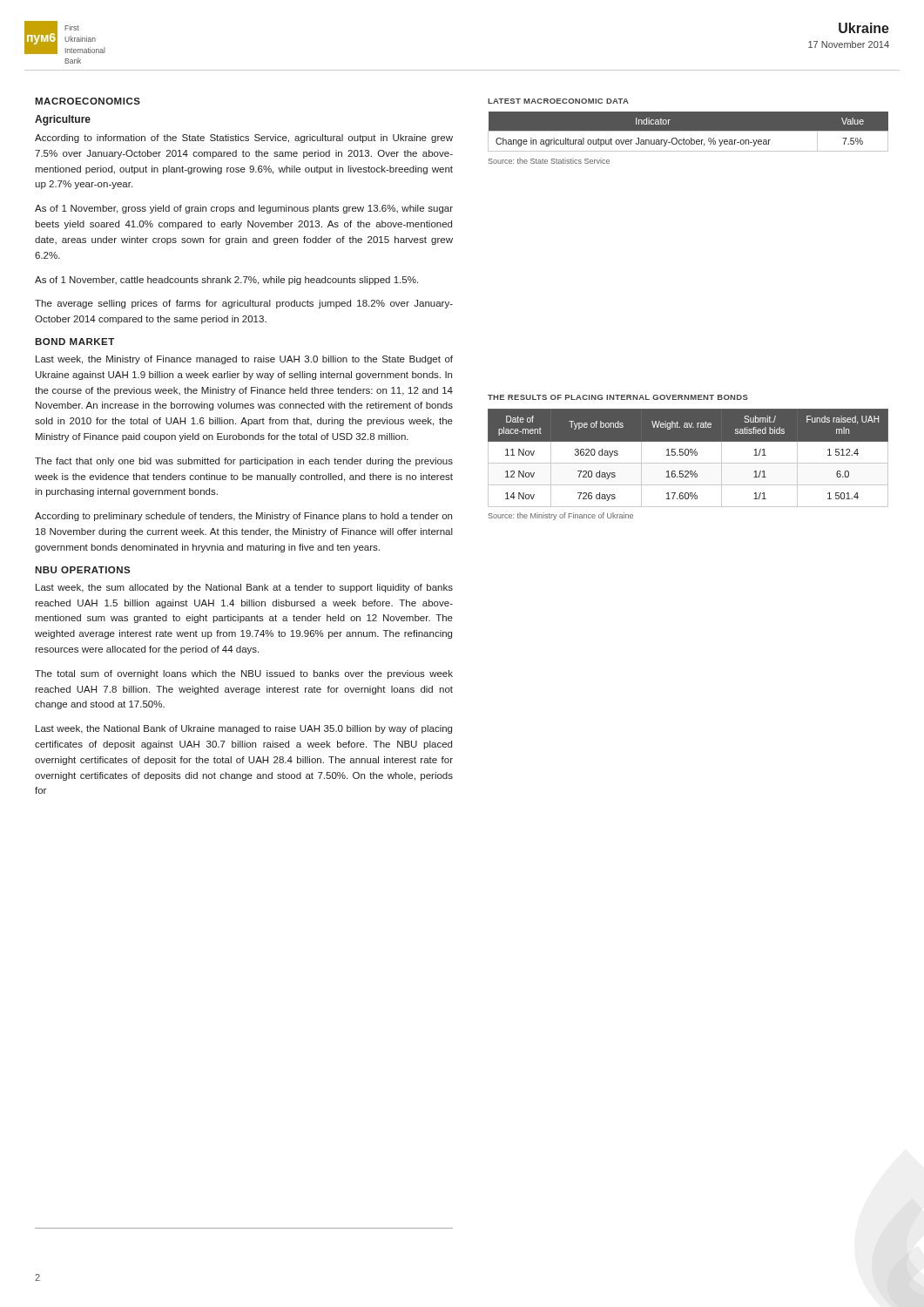Viewport: 924px width, 1307px height.
Task: Where is the passage that starts "According to information of the"?
Action: [244, 161]
